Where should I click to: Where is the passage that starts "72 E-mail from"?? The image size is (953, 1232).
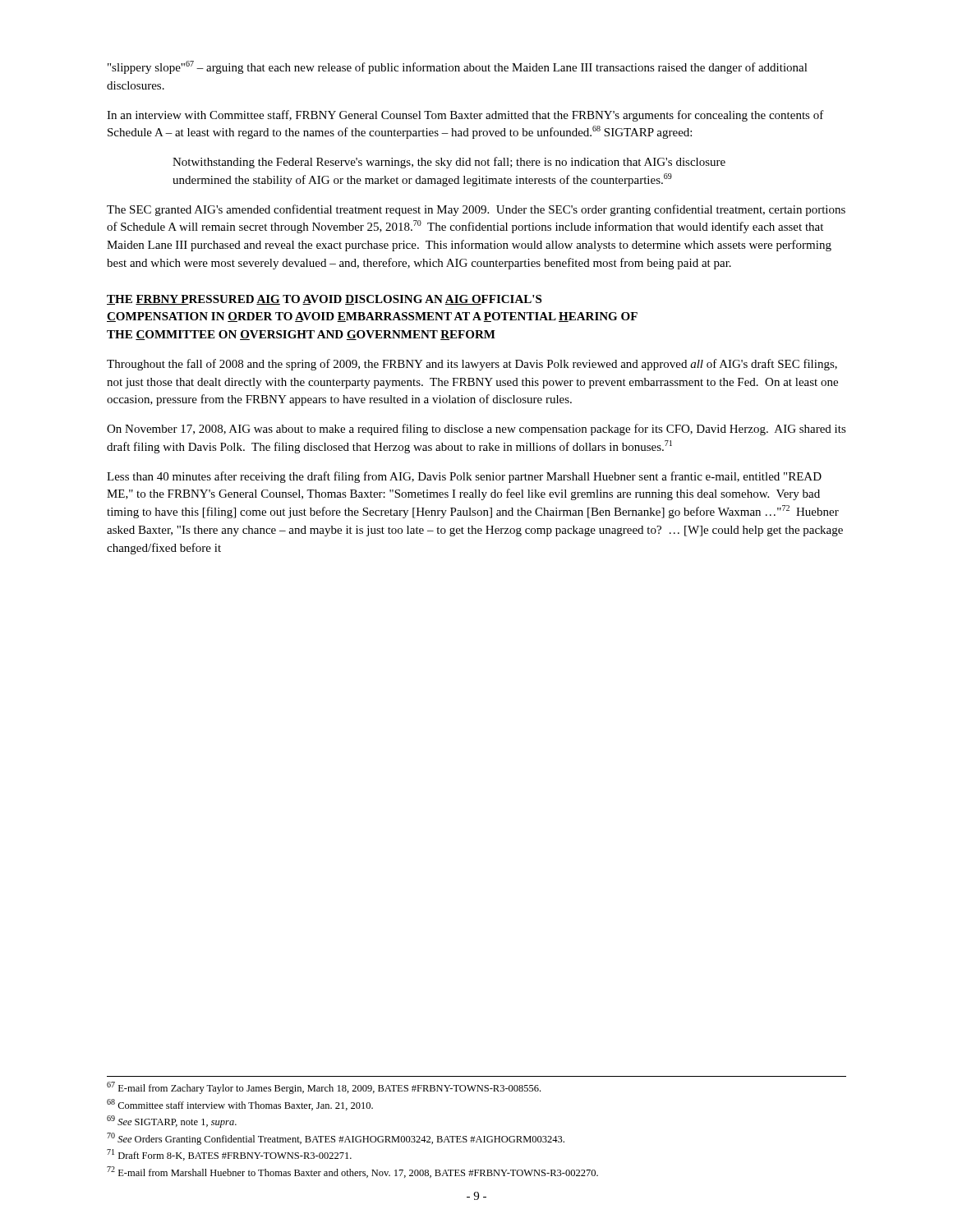click(353, 1172)
